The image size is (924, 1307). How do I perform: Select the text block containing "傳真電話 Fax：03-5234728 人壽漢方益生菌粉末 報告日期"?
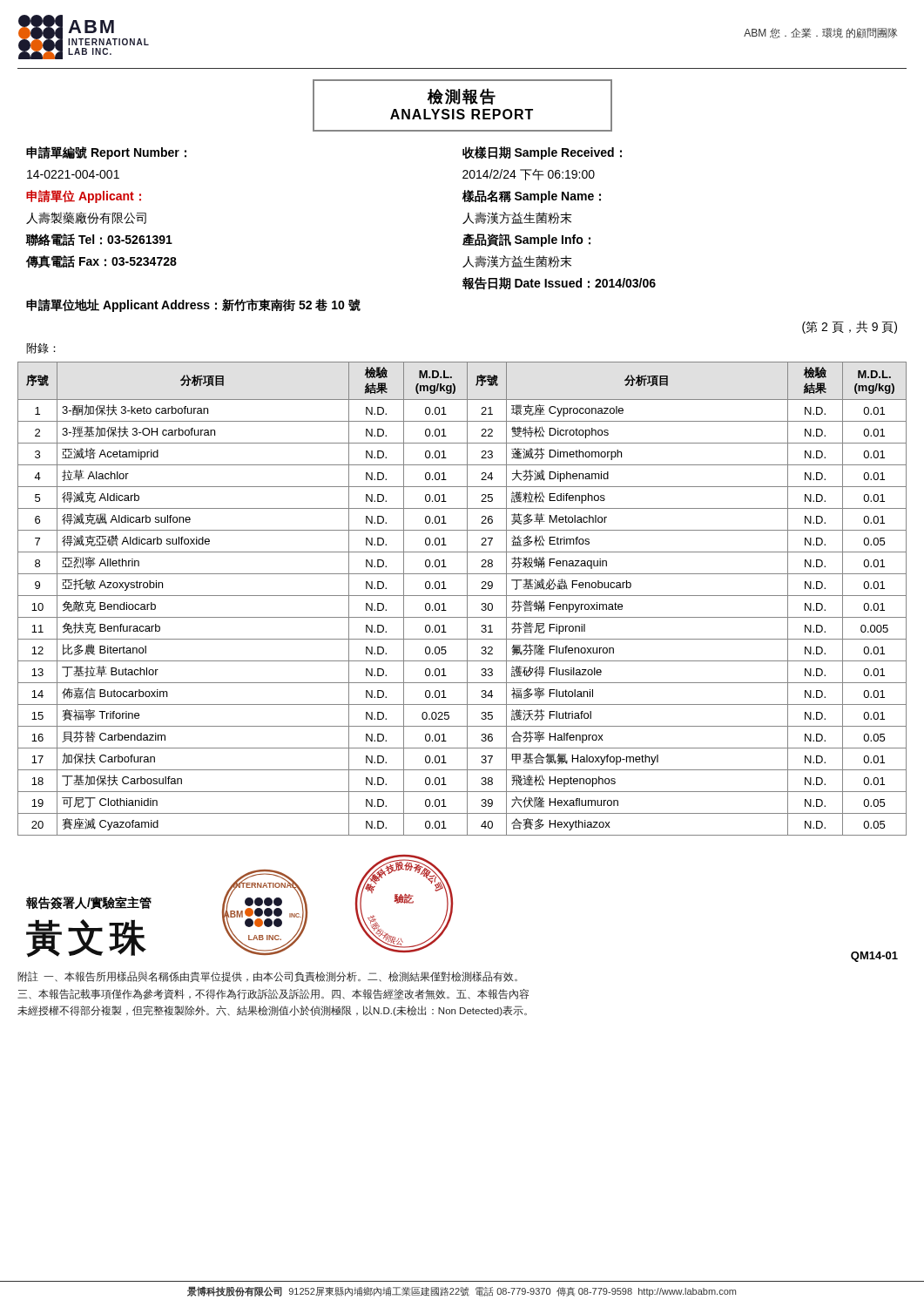[462, 284]
